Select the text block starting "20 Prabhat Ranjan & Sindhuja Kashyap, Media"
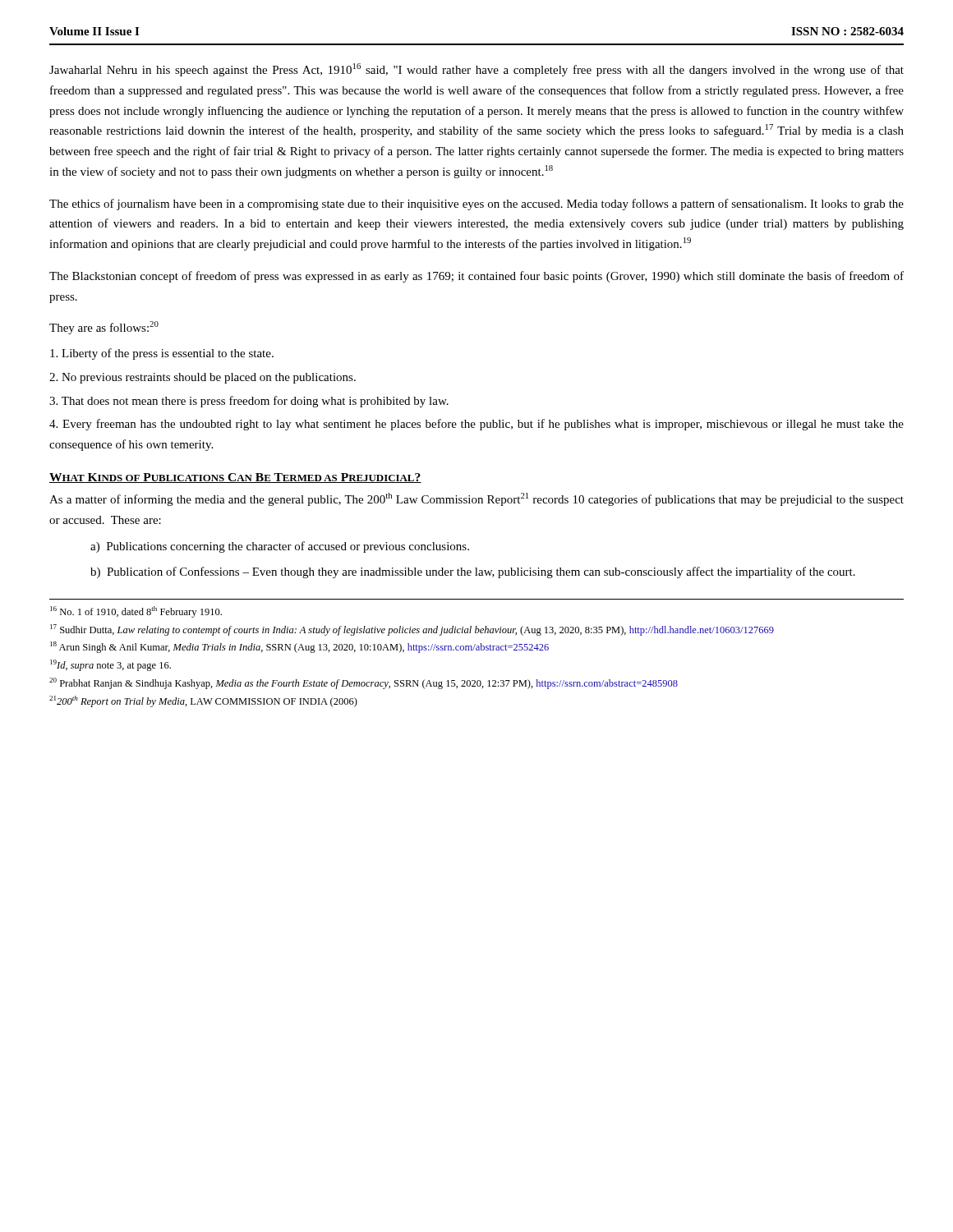This screenshot has height=1232, width=953. (364, 682)
